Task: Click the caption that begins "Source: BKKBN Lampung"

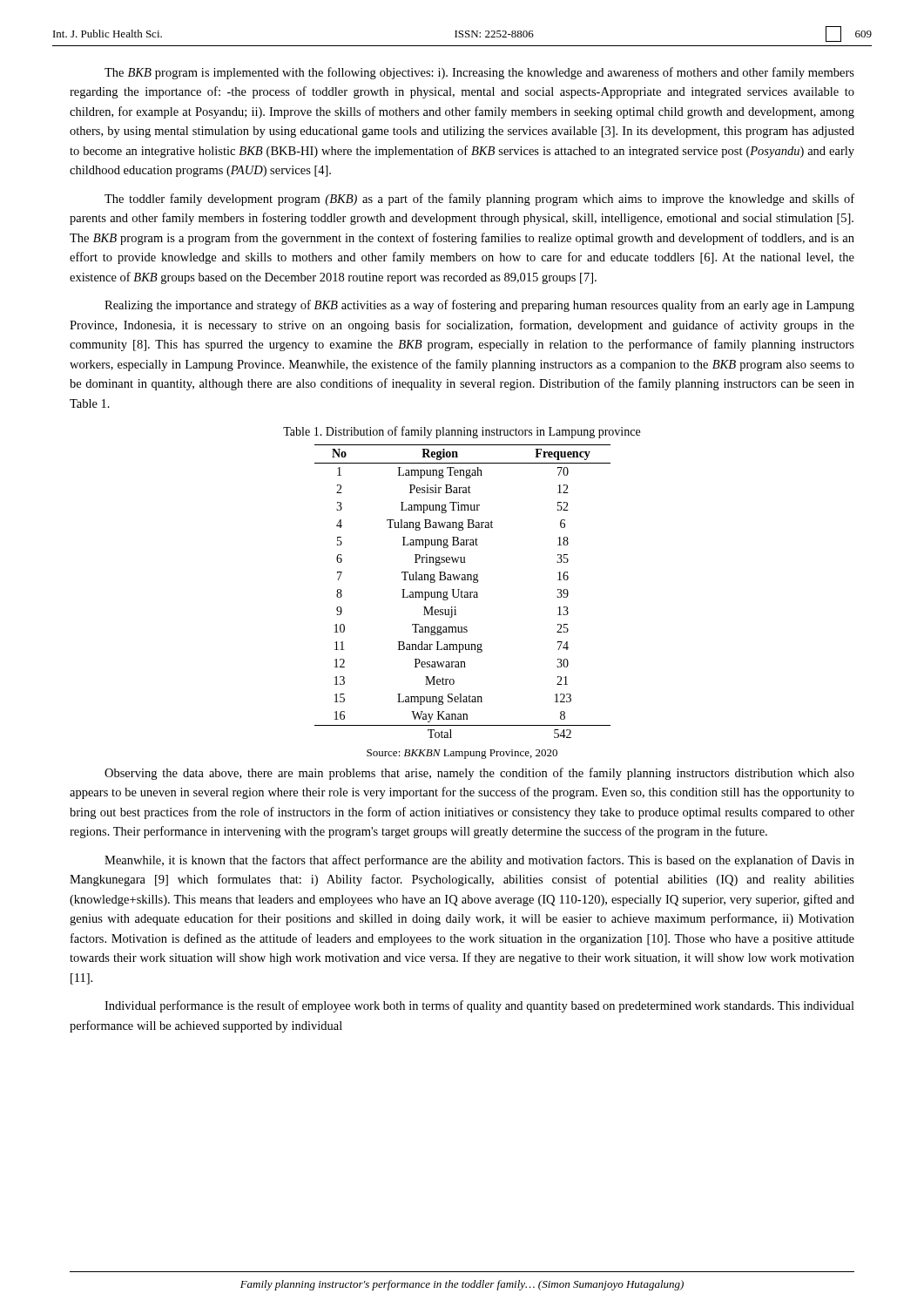Action: (462, 752)
